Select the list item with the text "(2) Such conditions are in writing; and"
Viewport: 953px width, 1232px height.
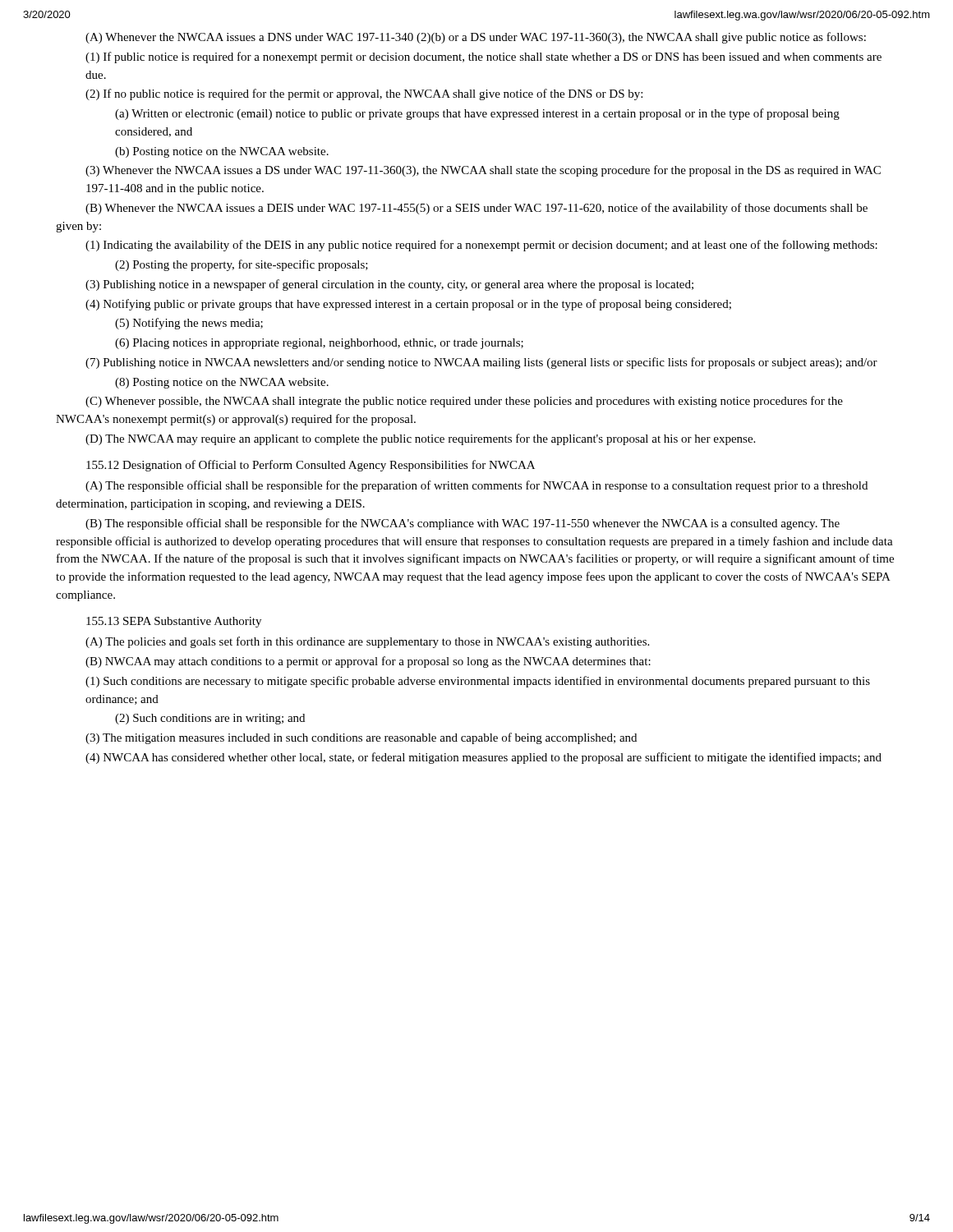210,719
